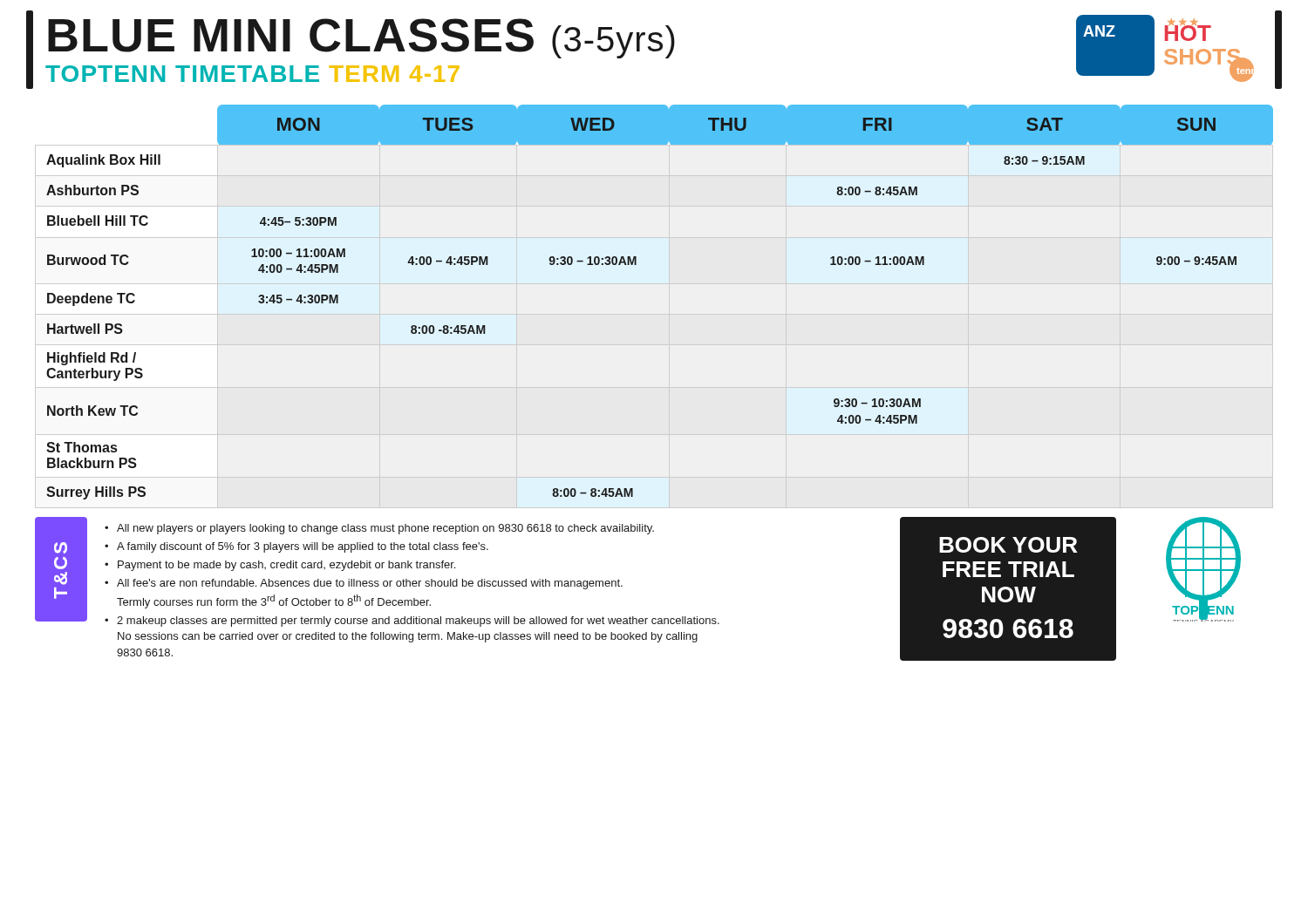
Task: Point to the passage starting "BOOK YOURFREE TRIALNOW 9830 6618"
Action: click(1008, 588)
